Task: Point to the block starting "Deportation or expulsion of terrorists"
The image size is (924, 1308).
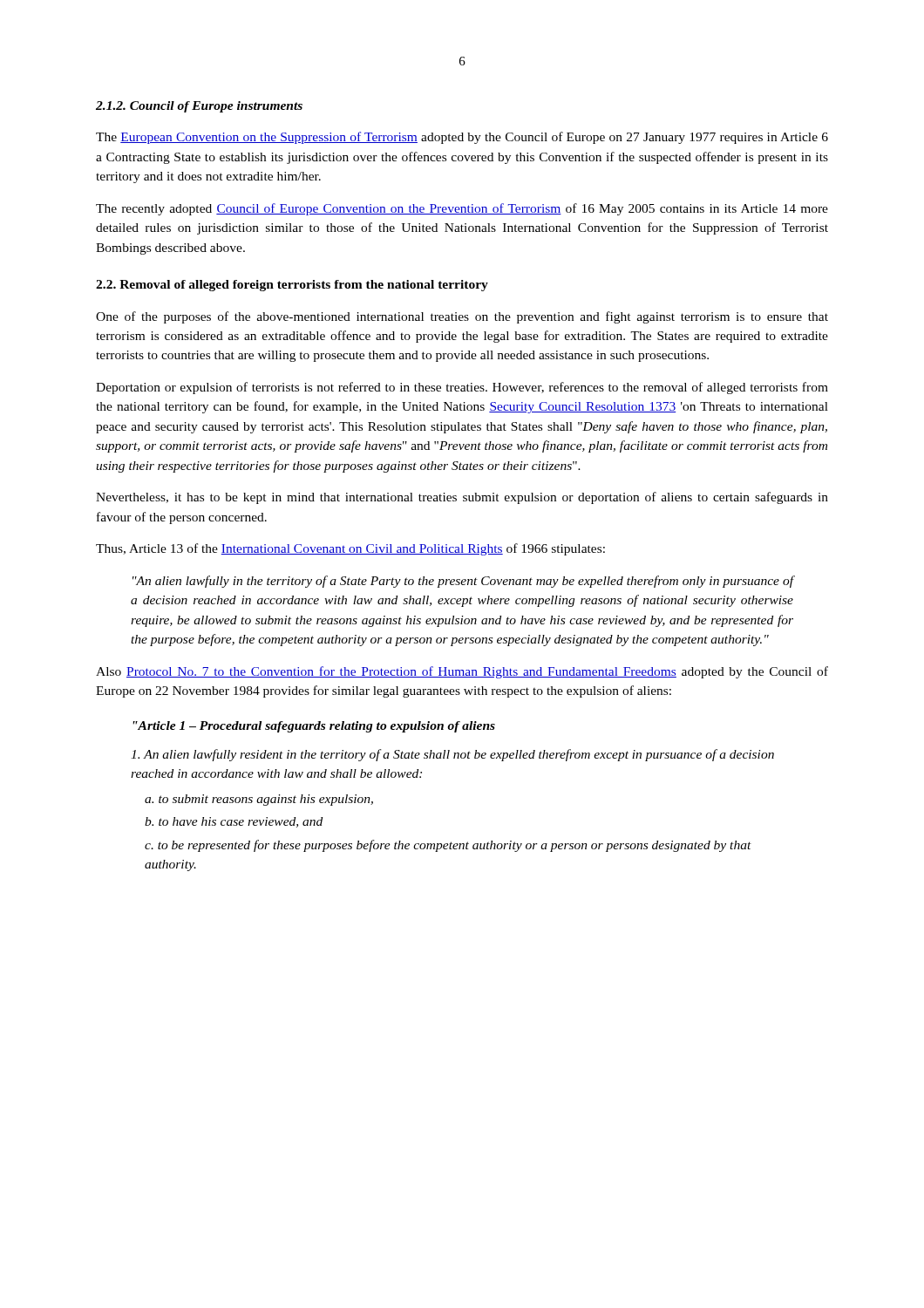Action: click(462, 426)
